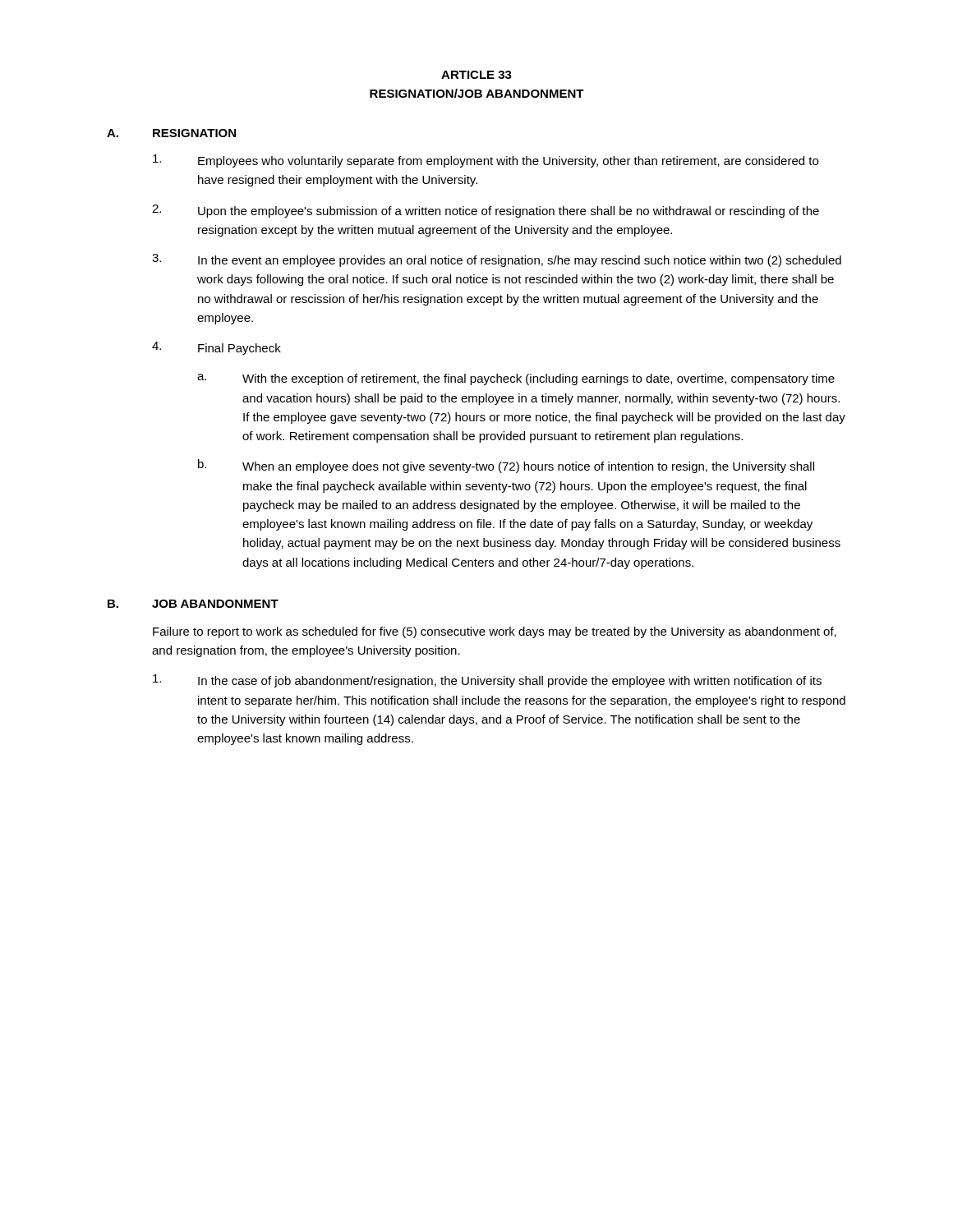Point to "ARTICLE 33 RESIGNATION/JOB ABANDONMENT"
The image size is (953, 1232).
(476, 84)
